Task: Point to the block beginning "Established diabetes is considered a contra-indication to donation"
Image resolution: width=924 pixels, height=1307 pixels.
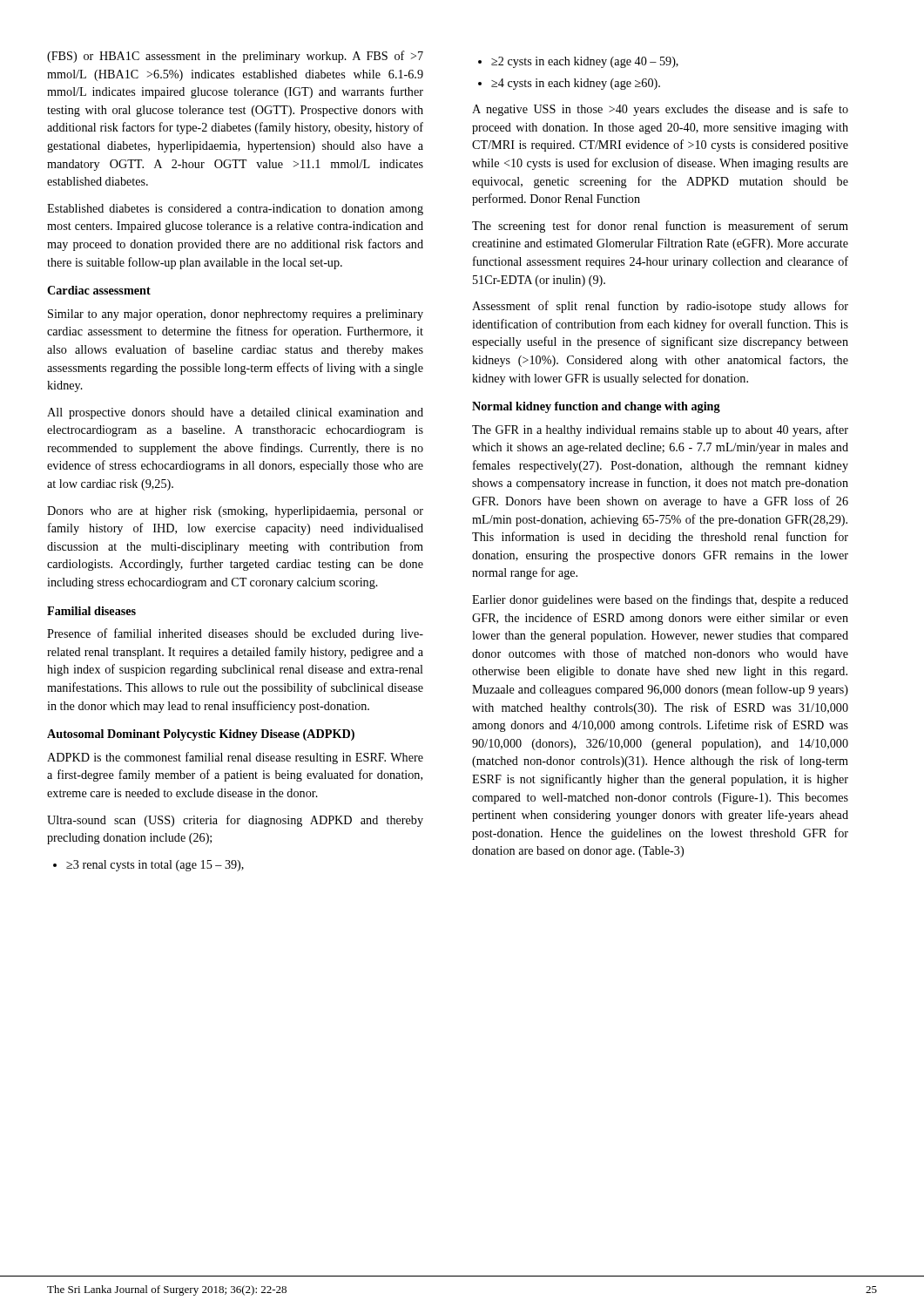Action: tap(235, 235)
